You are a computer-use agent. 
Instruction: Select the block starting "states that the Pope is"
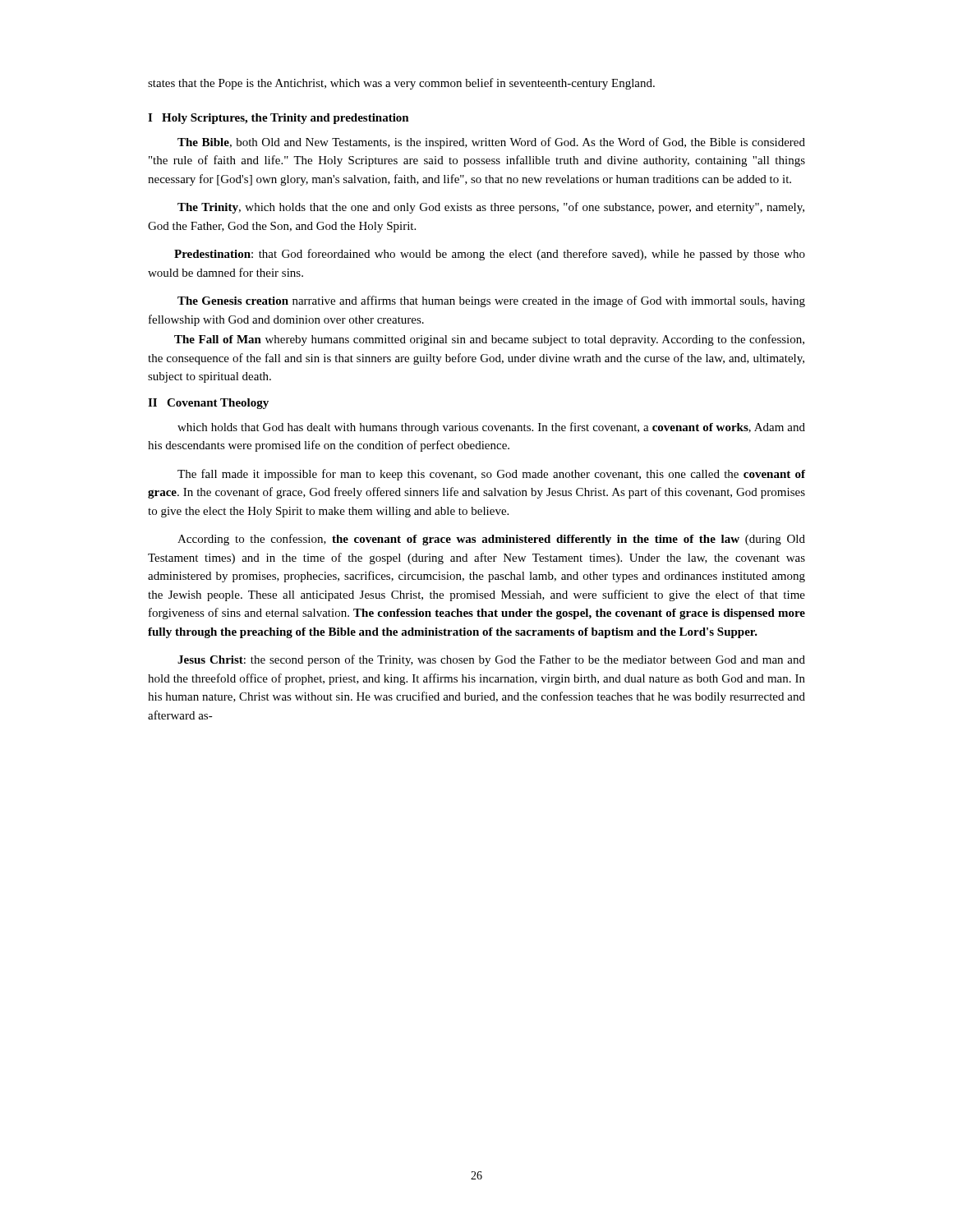click(402, 83)
